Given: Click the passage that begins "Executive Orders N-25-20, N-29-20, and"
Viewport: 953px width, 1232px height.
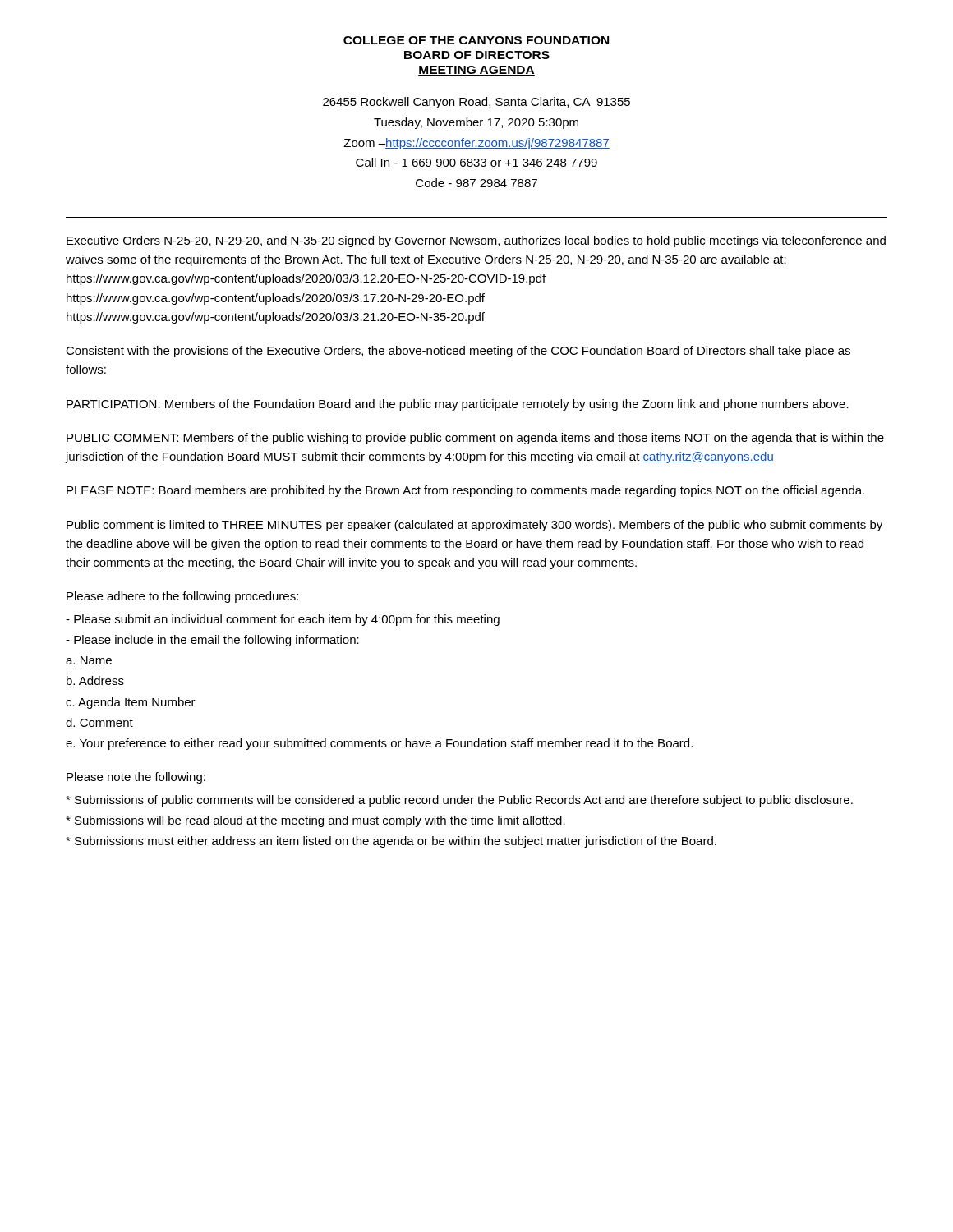Looking at the screenshot, I should click(476, 278).
